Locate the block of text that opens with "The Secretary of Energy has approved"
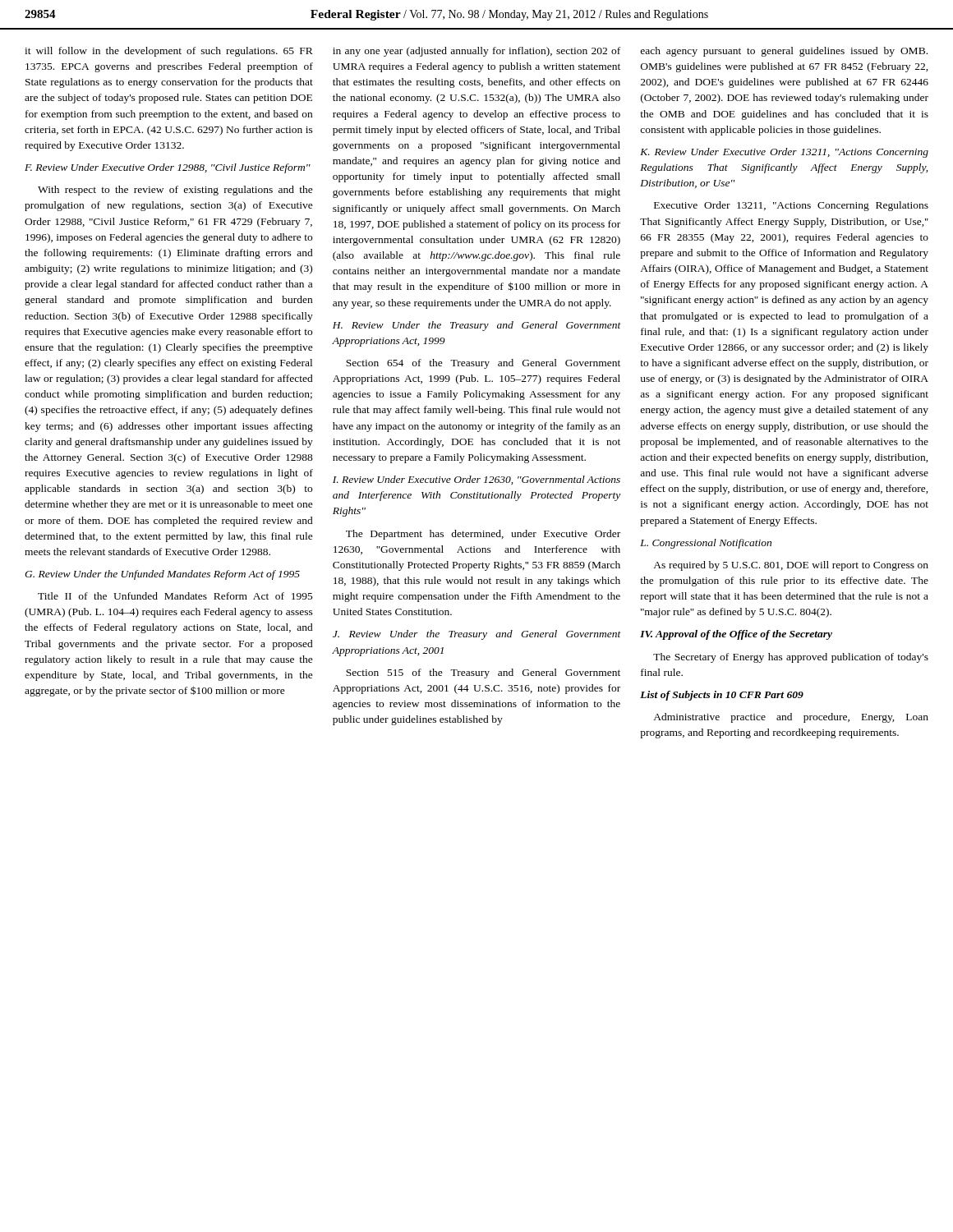 (784, 664)
